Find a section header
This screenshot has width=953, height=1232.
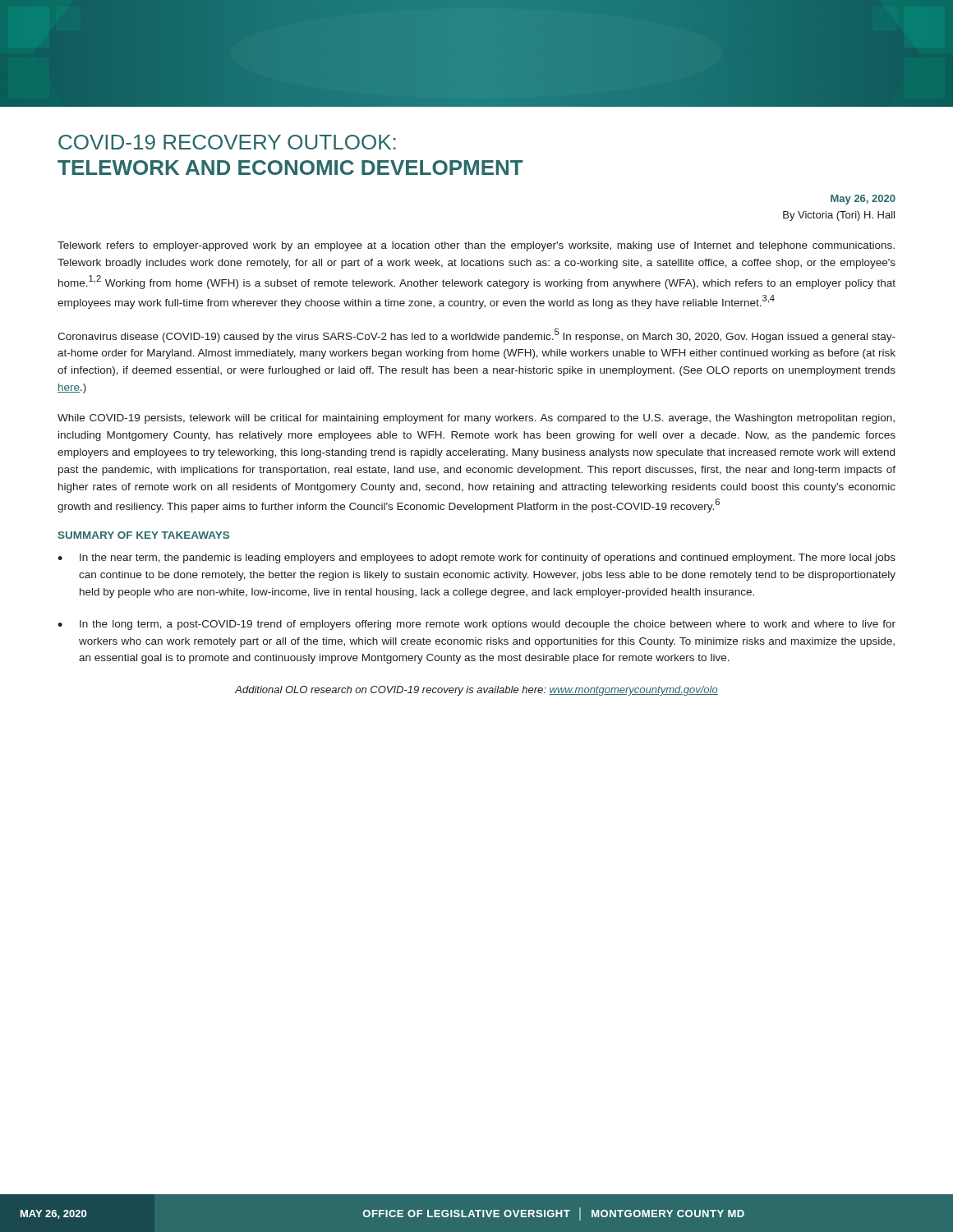pos(144,535)
